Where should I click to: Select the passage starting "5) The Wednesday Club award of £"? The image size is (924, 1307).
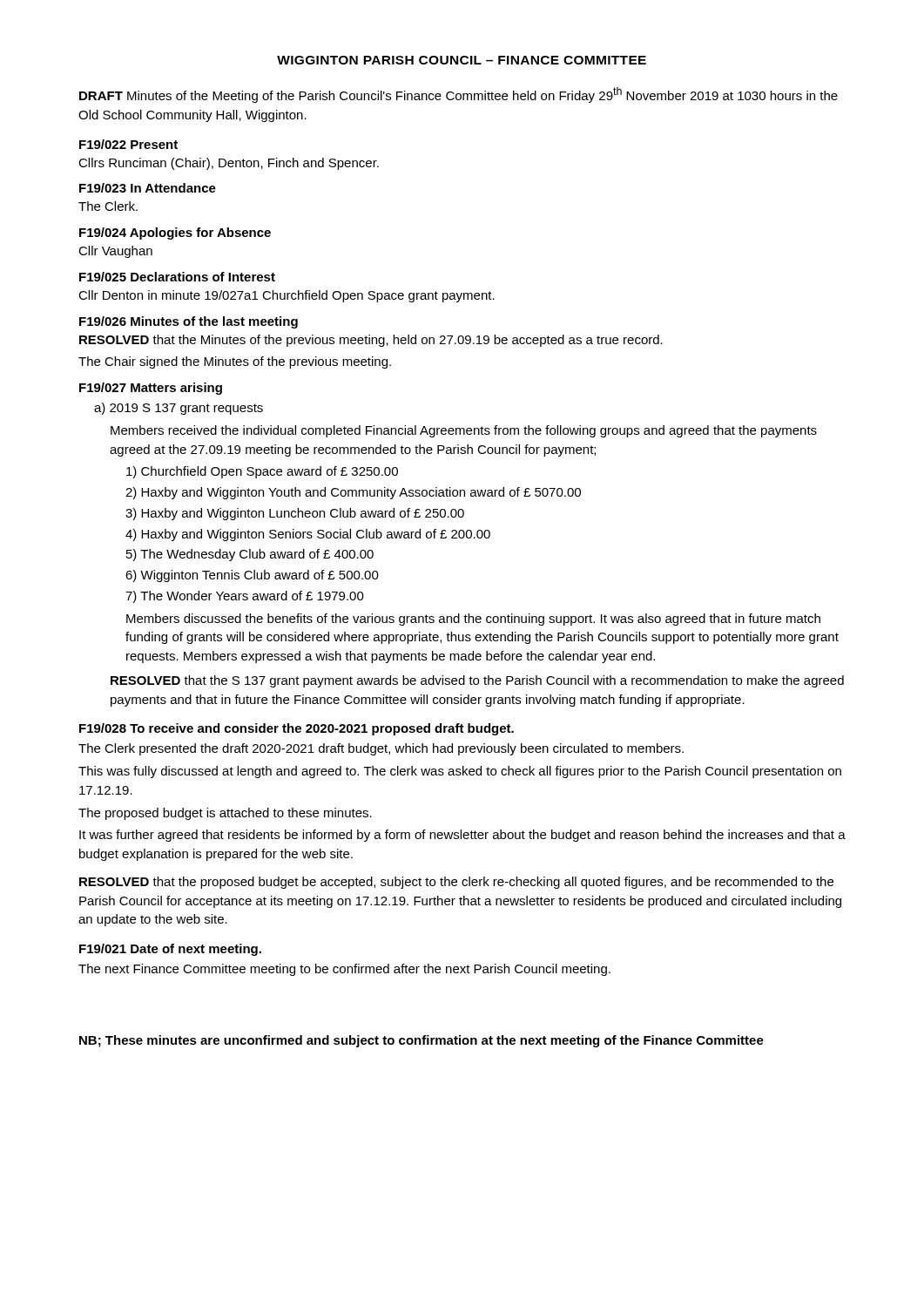250,554
